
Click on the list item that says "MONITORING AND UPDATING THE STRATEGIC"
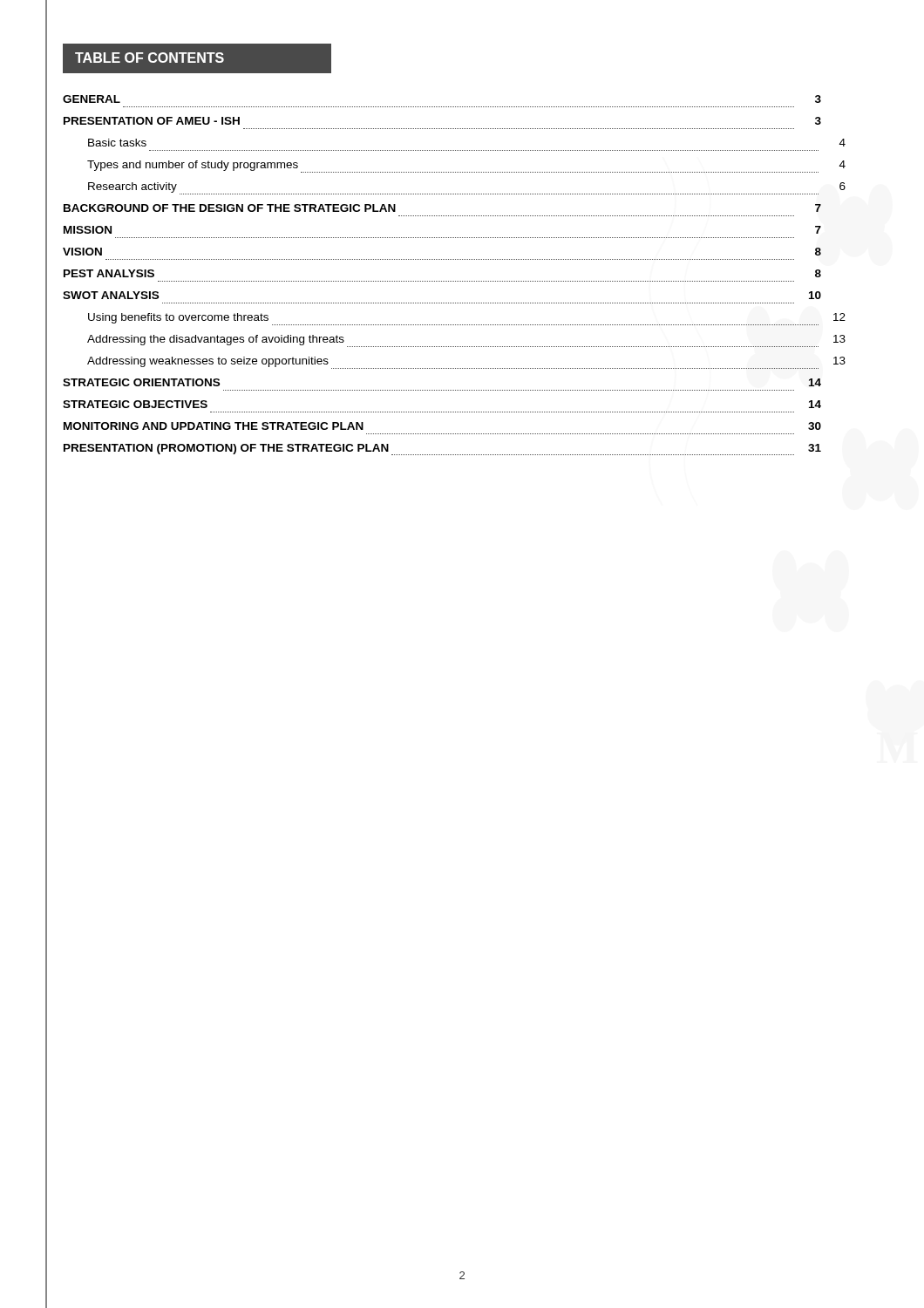click(442, 426)
